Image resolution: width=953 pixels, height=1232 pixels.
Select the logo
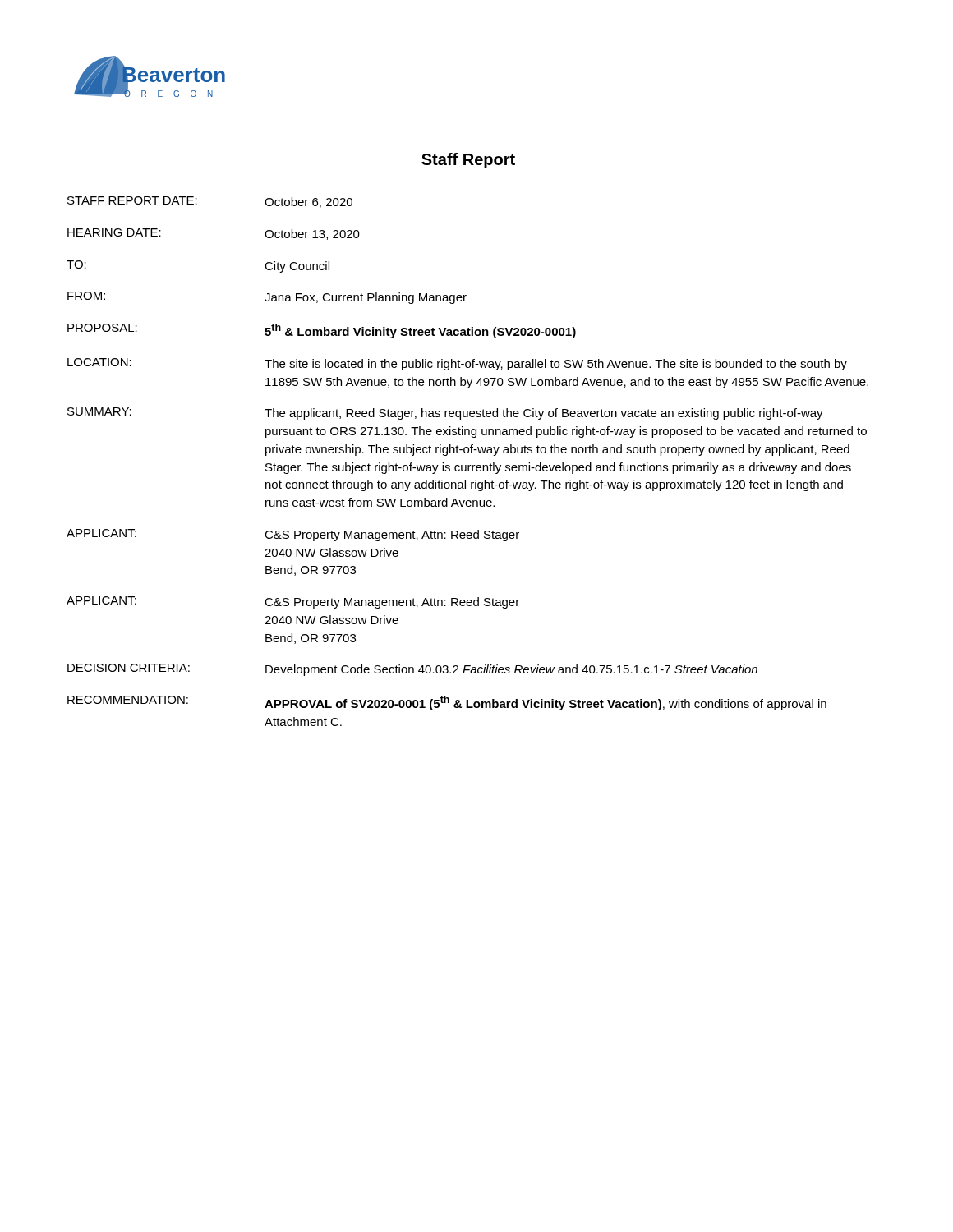click(468, 87)
